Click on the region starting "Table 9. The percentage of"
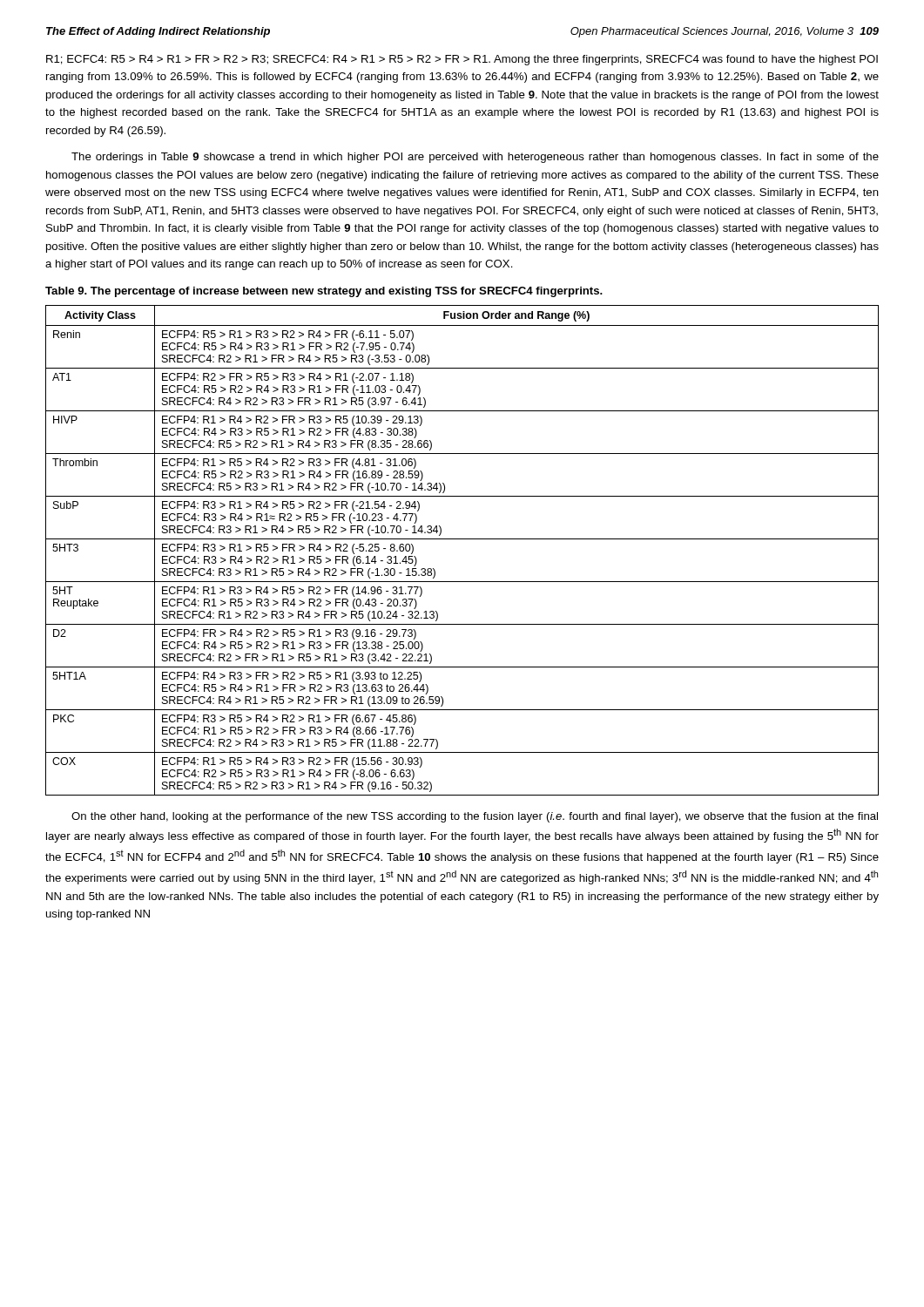 coord(324,291)
